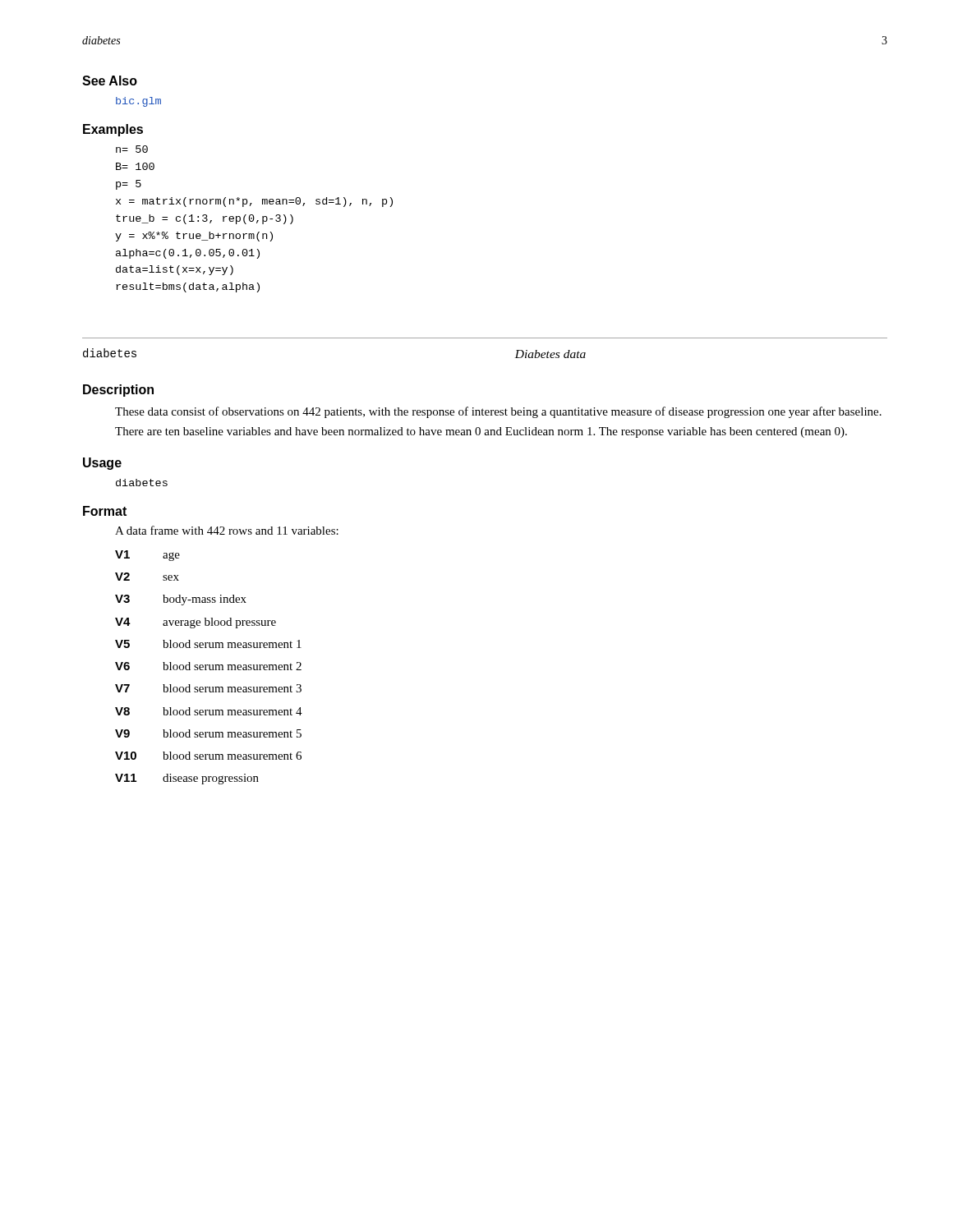The image size is (953, 1232).
Task: Find "diabetes Diabetes data" on this page
Action: 106,352
